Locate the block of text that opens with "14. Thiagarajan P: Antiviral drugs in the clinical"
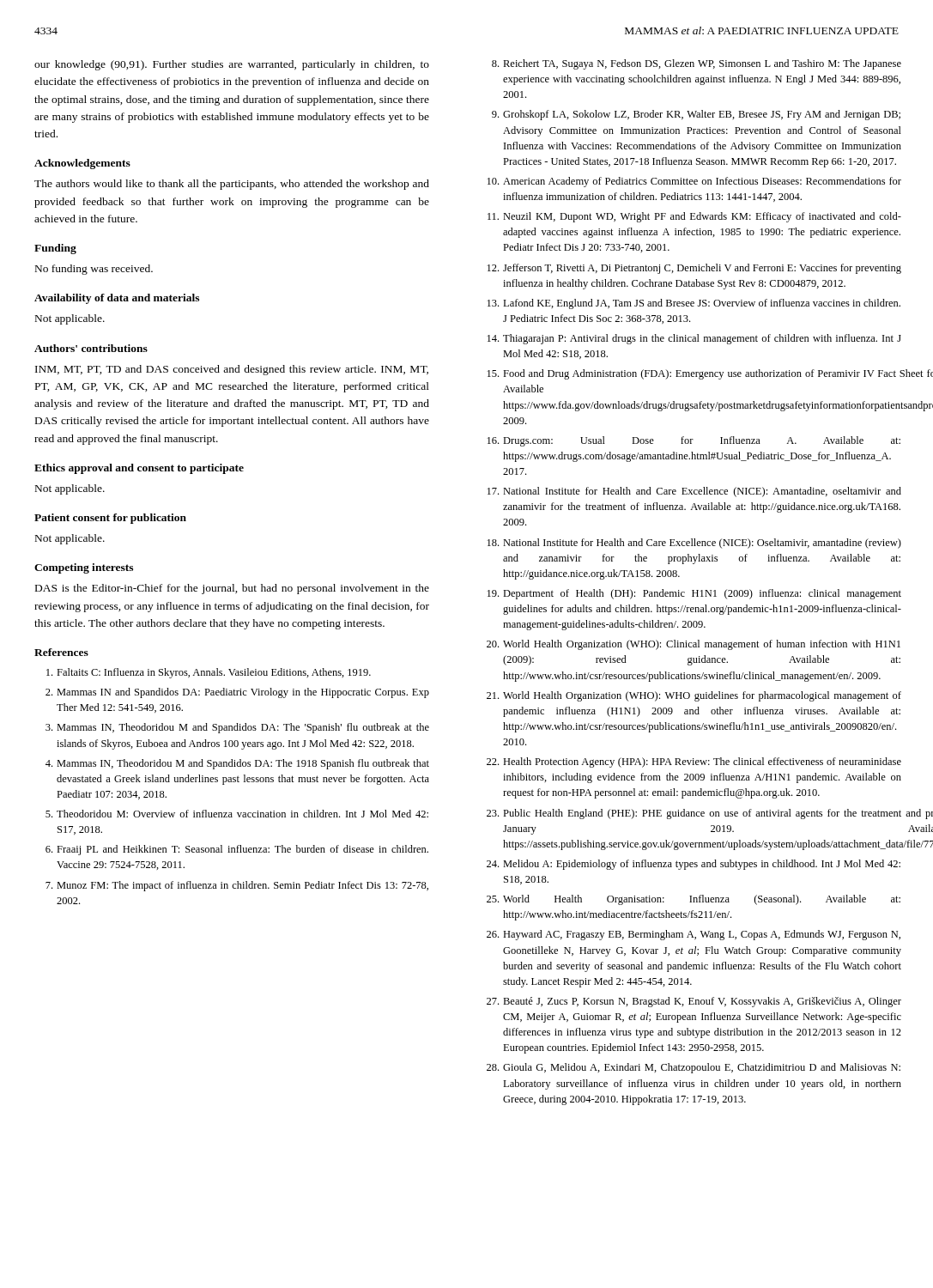Screen dimensions: 1288x933 click(x=691, y=346)
